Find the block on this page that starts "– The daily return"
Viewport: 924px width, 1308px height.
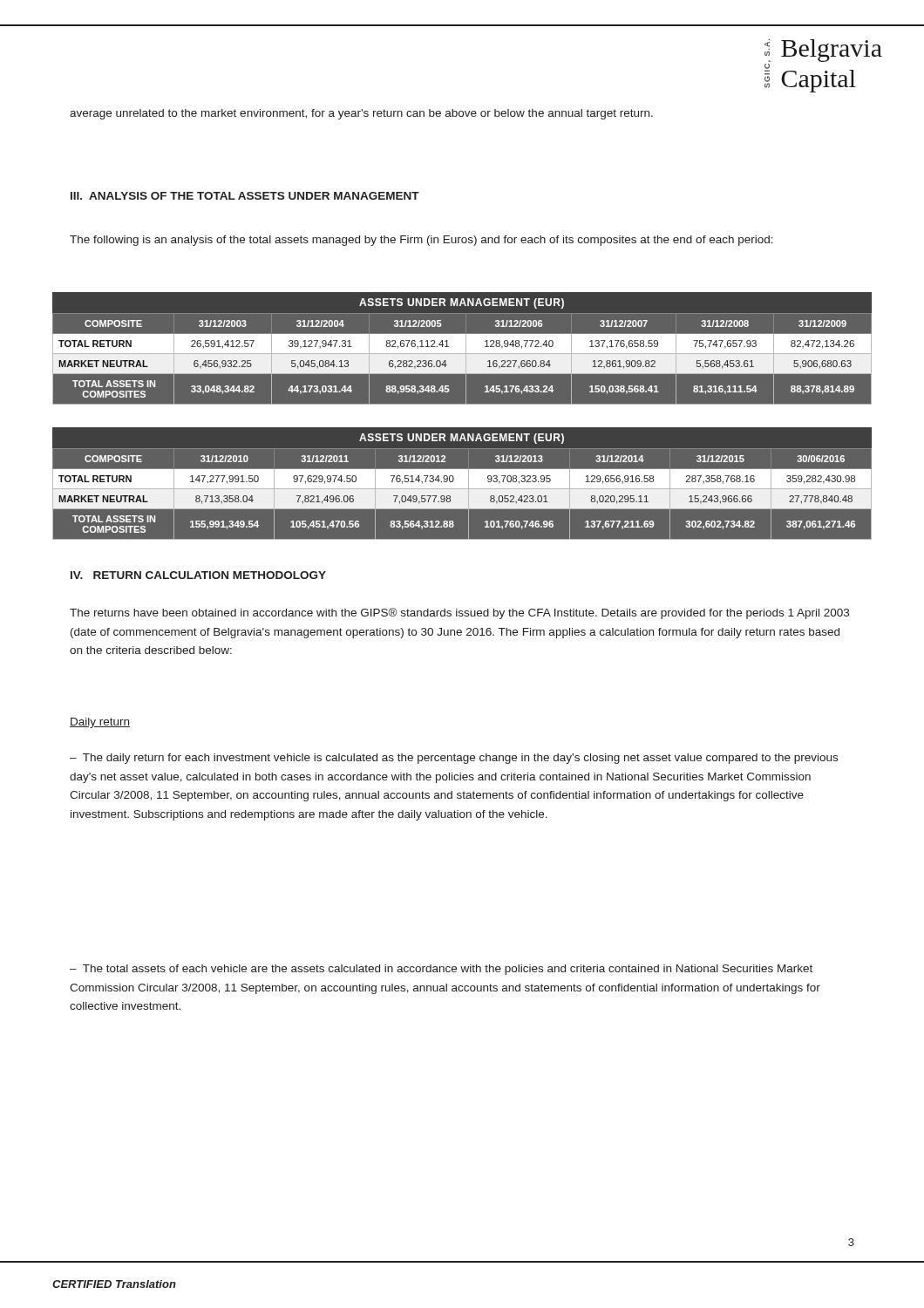pos(454,786)
